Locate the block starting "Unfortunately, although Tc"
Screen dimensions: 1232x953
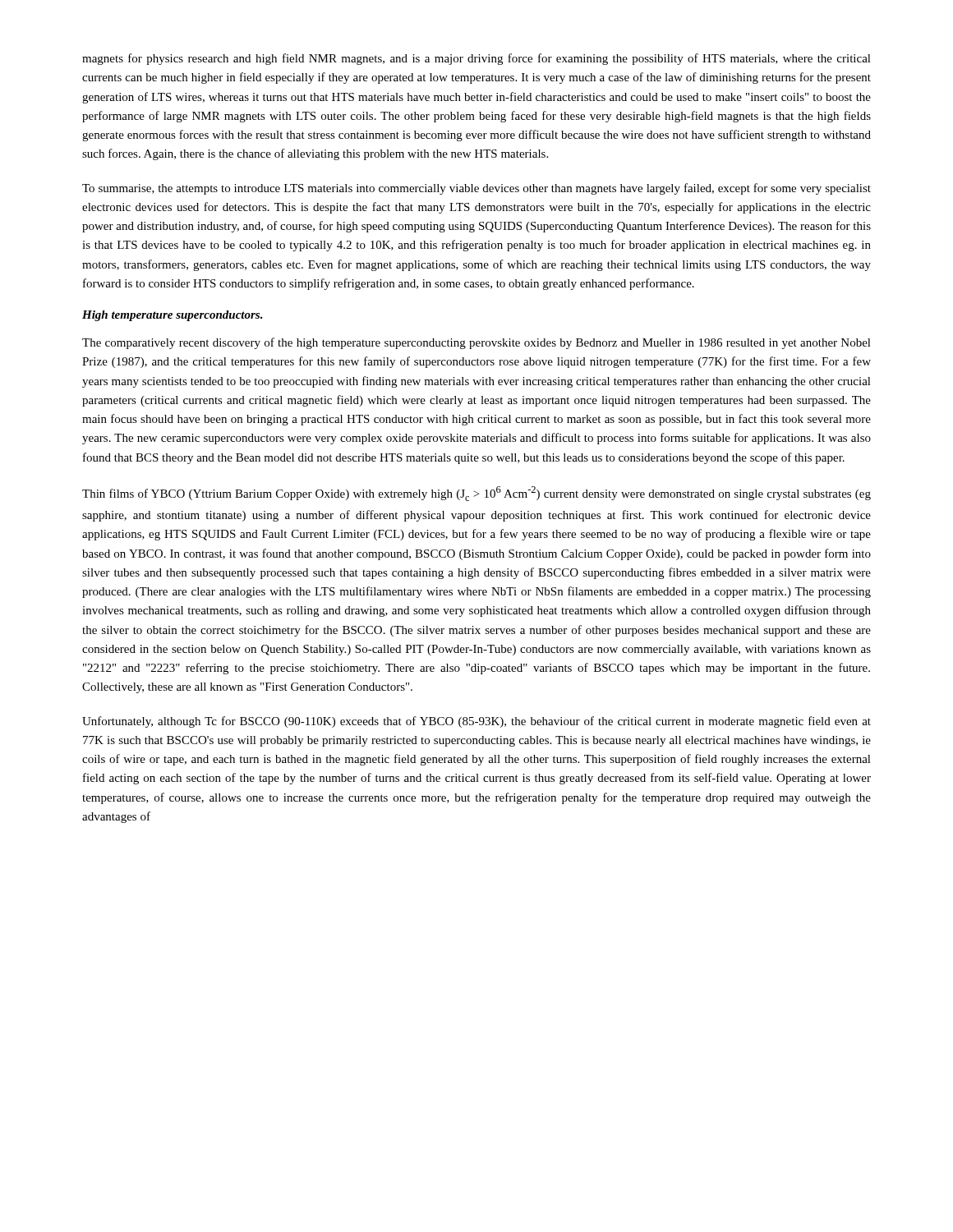[x=476, y=769]
